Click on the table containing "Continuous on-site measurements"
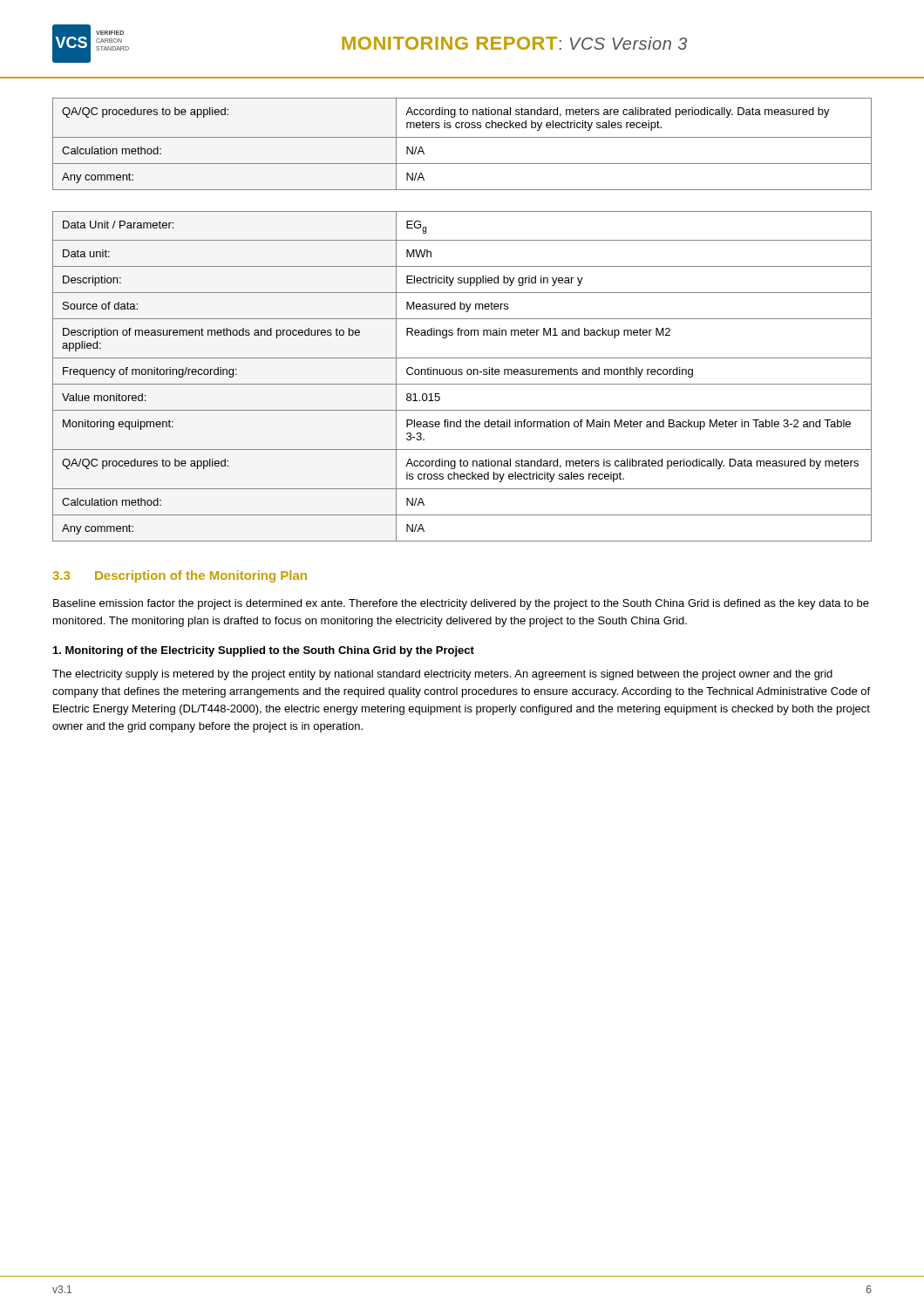The width and height of the screenshot is (924, 1308). click(462, 376)
